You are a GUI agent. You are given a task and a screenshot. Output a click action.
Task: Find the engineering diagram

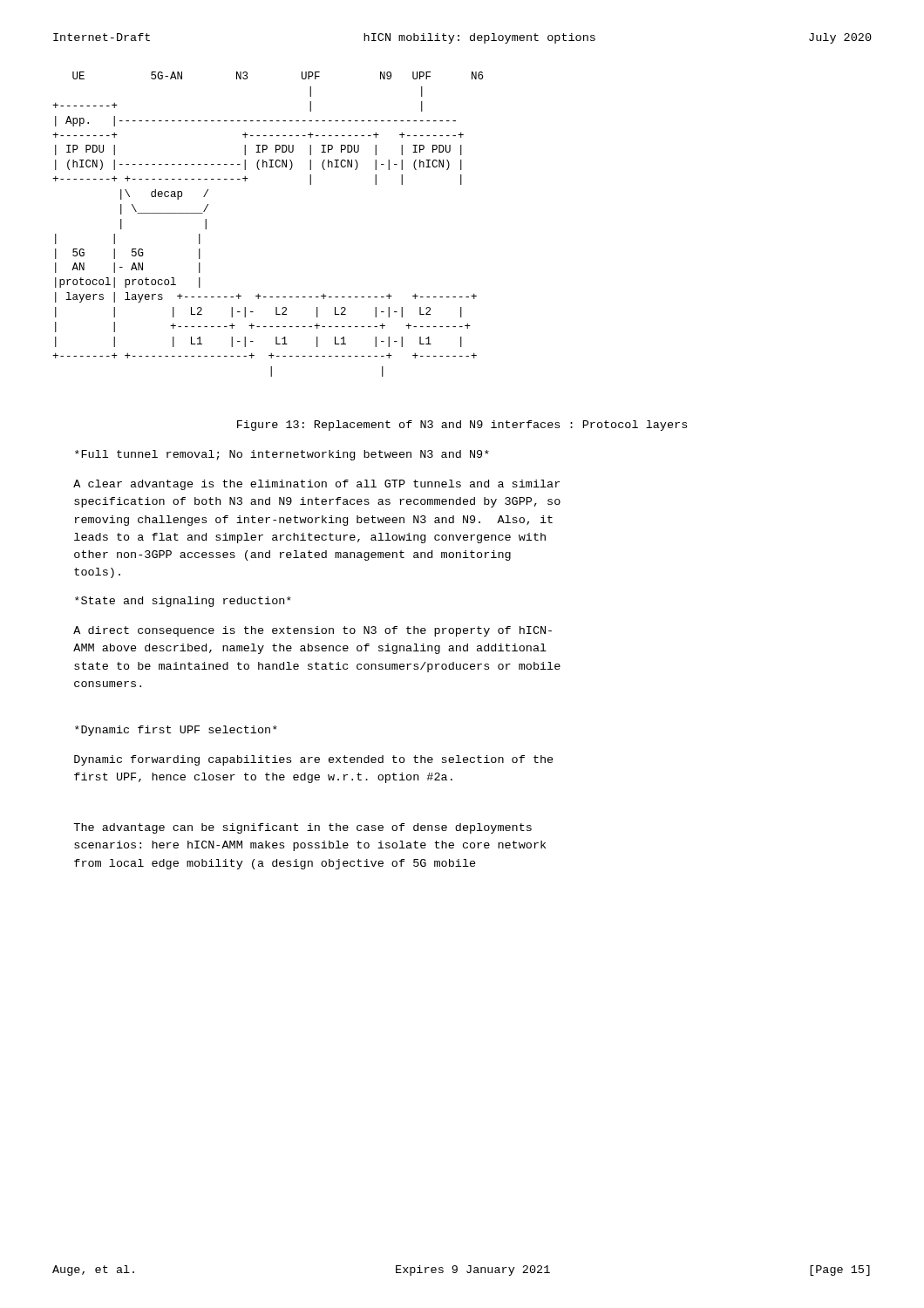[462, 224]
